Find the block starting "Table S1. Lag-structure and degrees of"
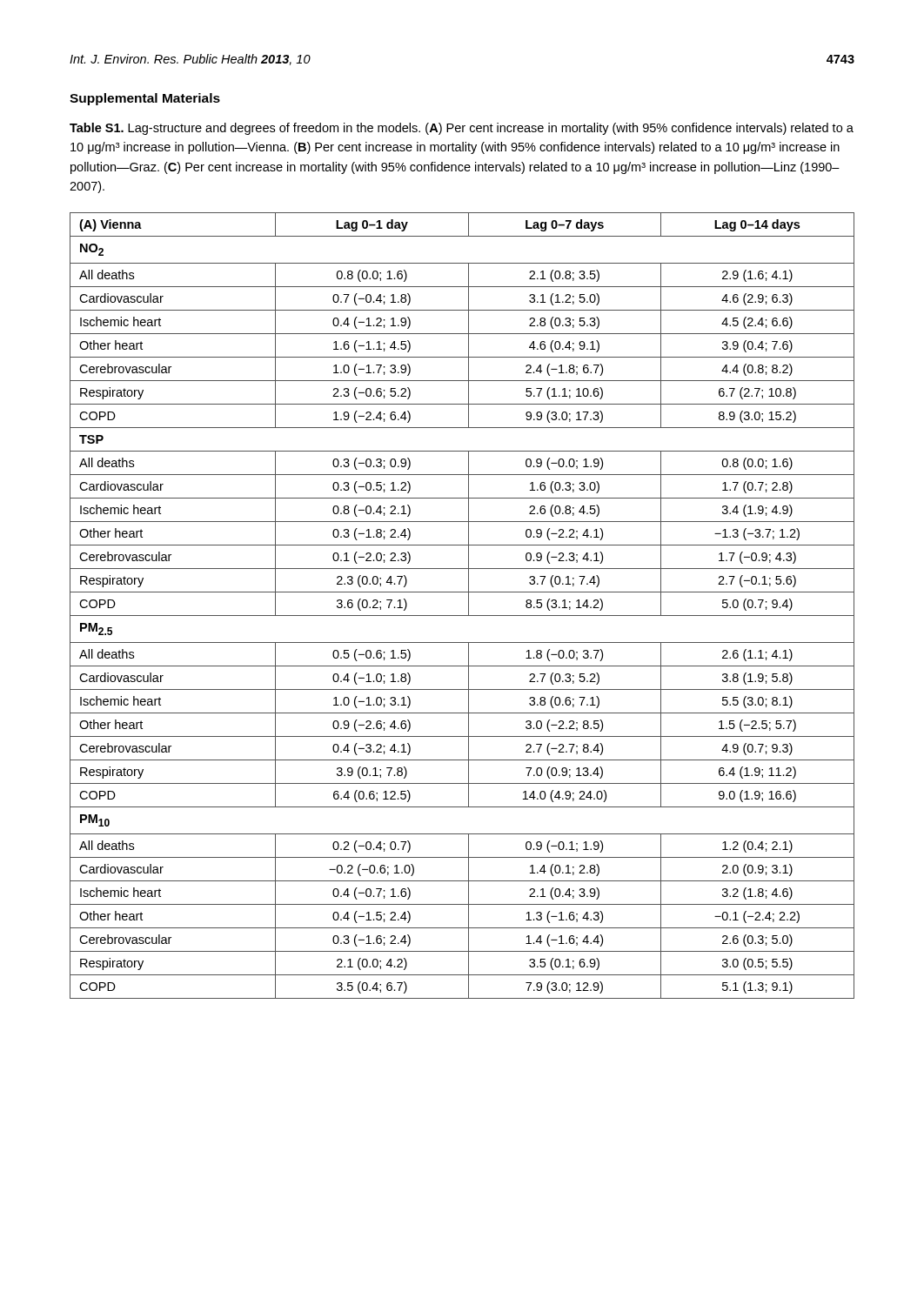The height and width of the screenshot is (1305, 924). [461, 157]
